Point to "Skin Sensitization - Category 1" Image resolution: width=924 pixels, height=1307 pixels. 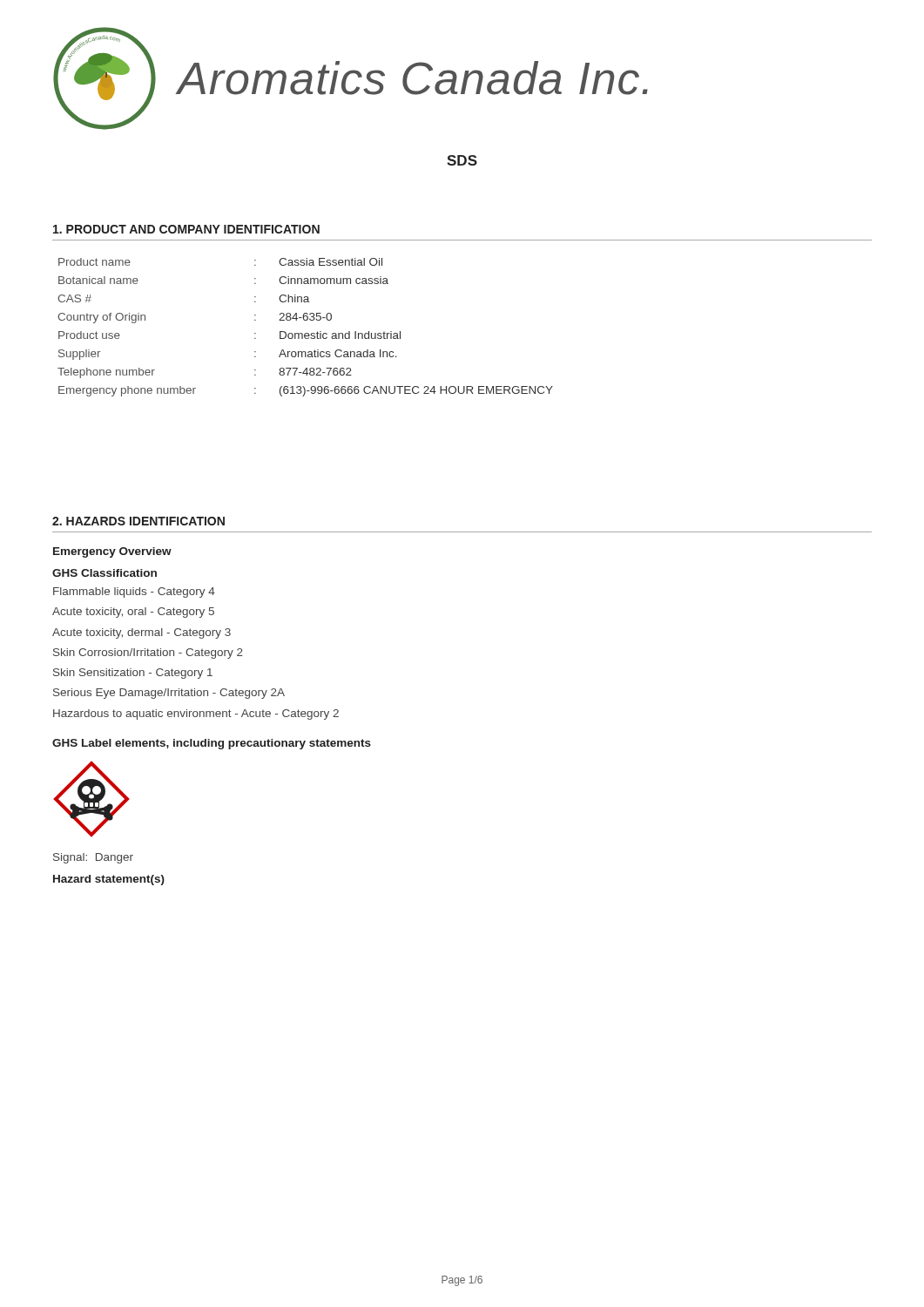pos(133,672)
